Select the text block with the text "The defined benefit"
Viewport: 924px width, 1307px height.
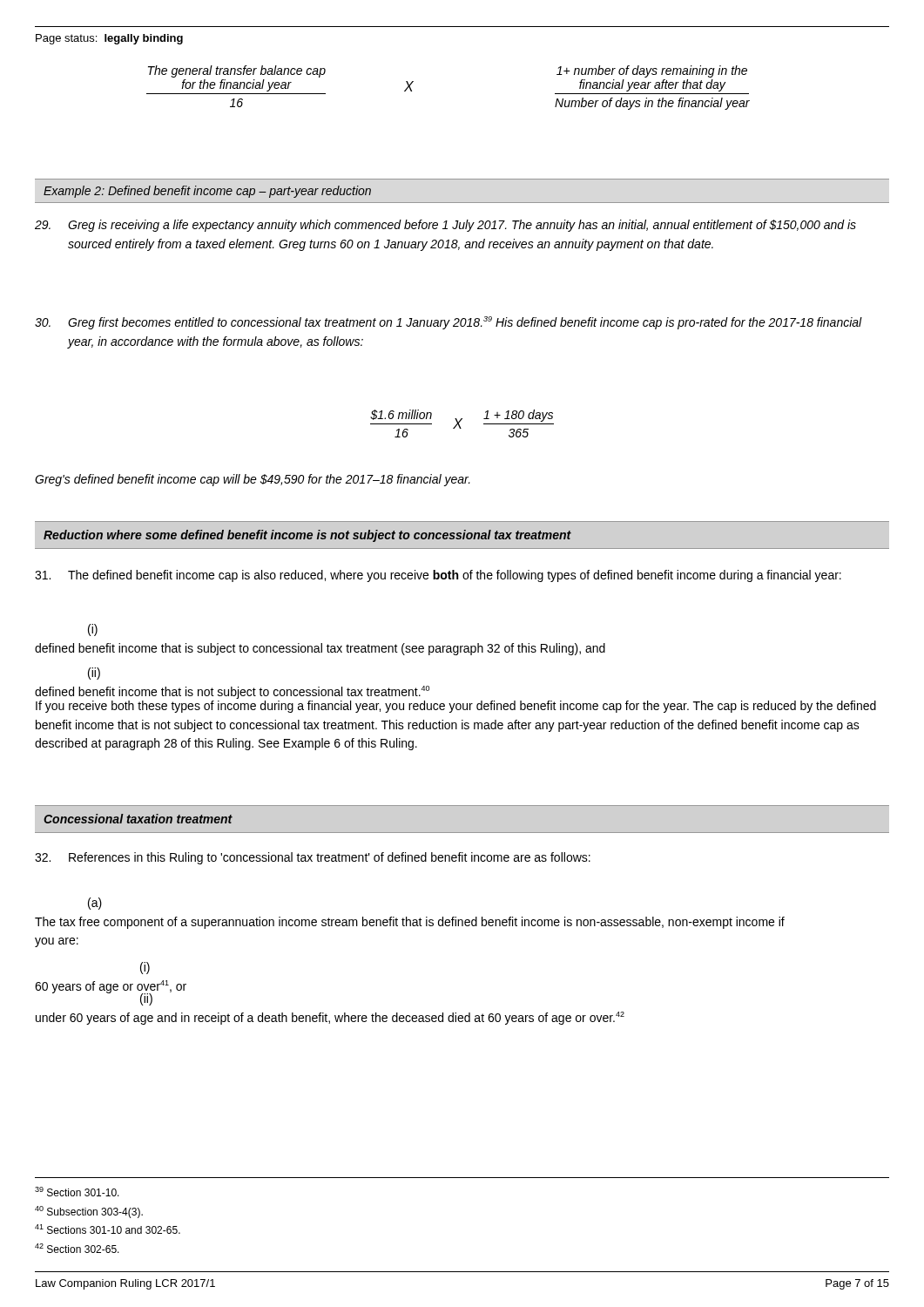pyautogui.click(x=460, y=576)
